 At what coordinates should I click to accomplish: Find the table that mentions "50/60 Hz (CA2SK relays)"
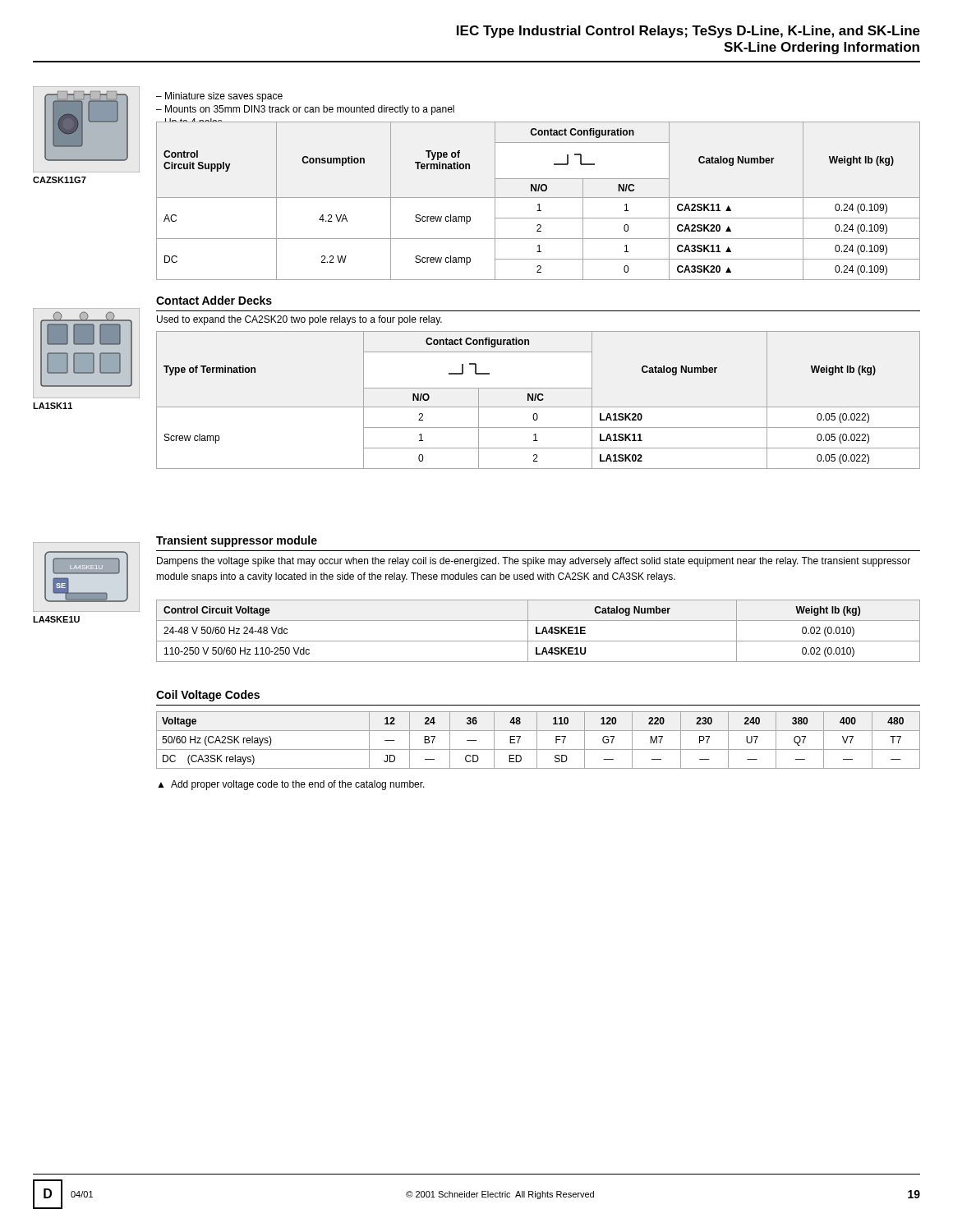(x=538, y=740)
